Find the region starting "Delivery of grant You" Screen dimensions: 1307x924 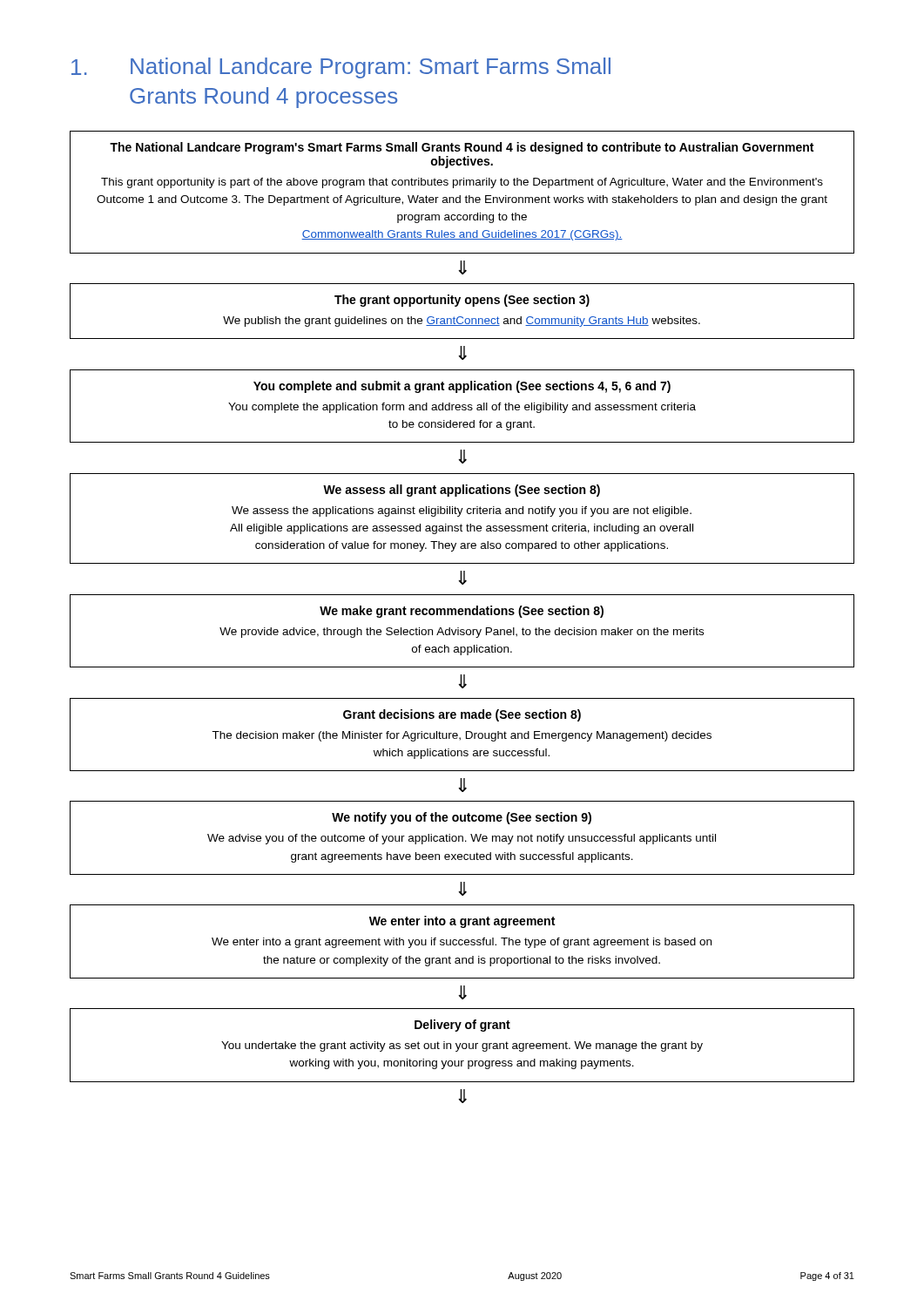pos(462,1045)
